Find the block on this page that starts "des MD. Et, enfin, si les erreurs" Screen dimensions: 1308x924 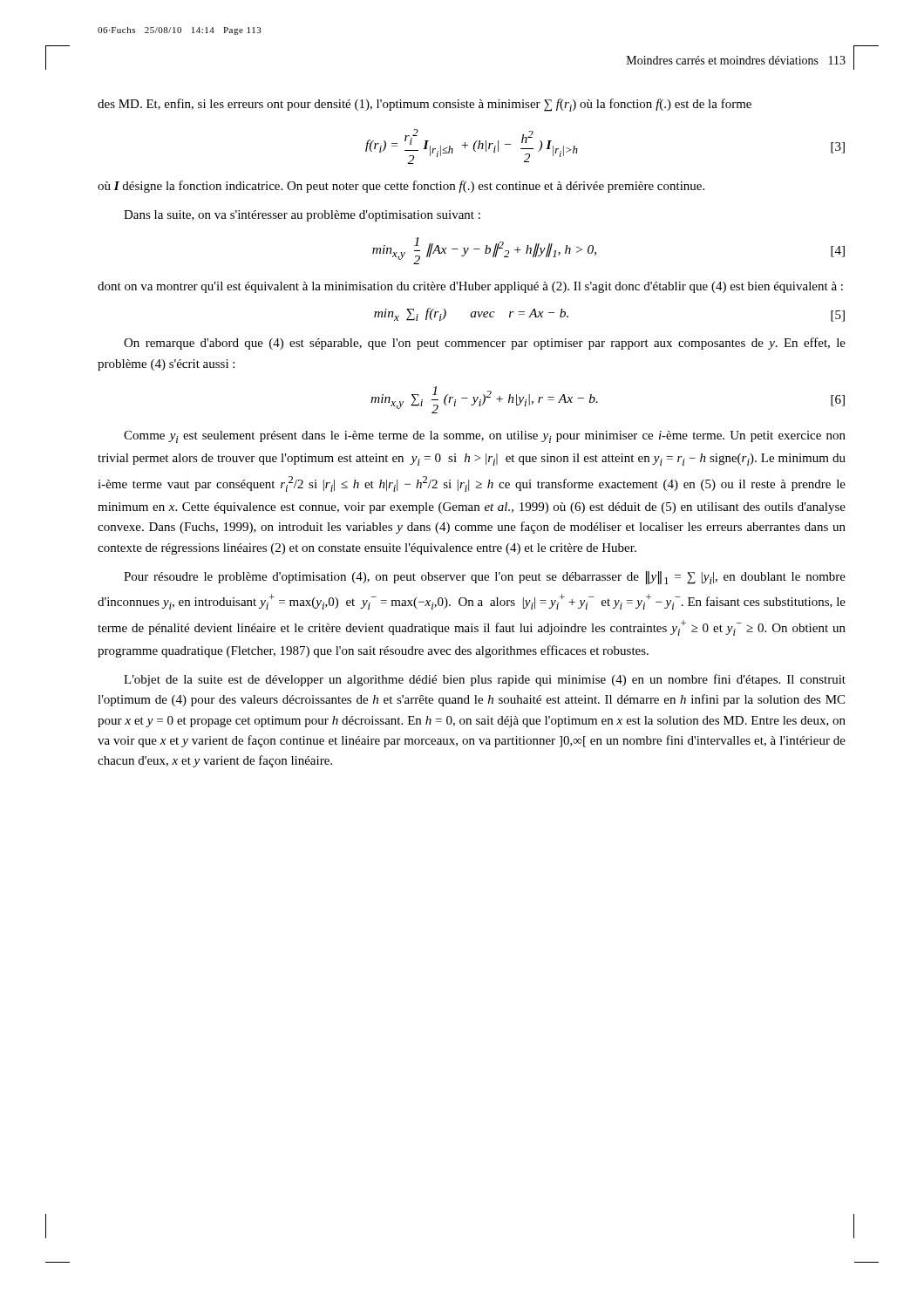pos(425,105)
